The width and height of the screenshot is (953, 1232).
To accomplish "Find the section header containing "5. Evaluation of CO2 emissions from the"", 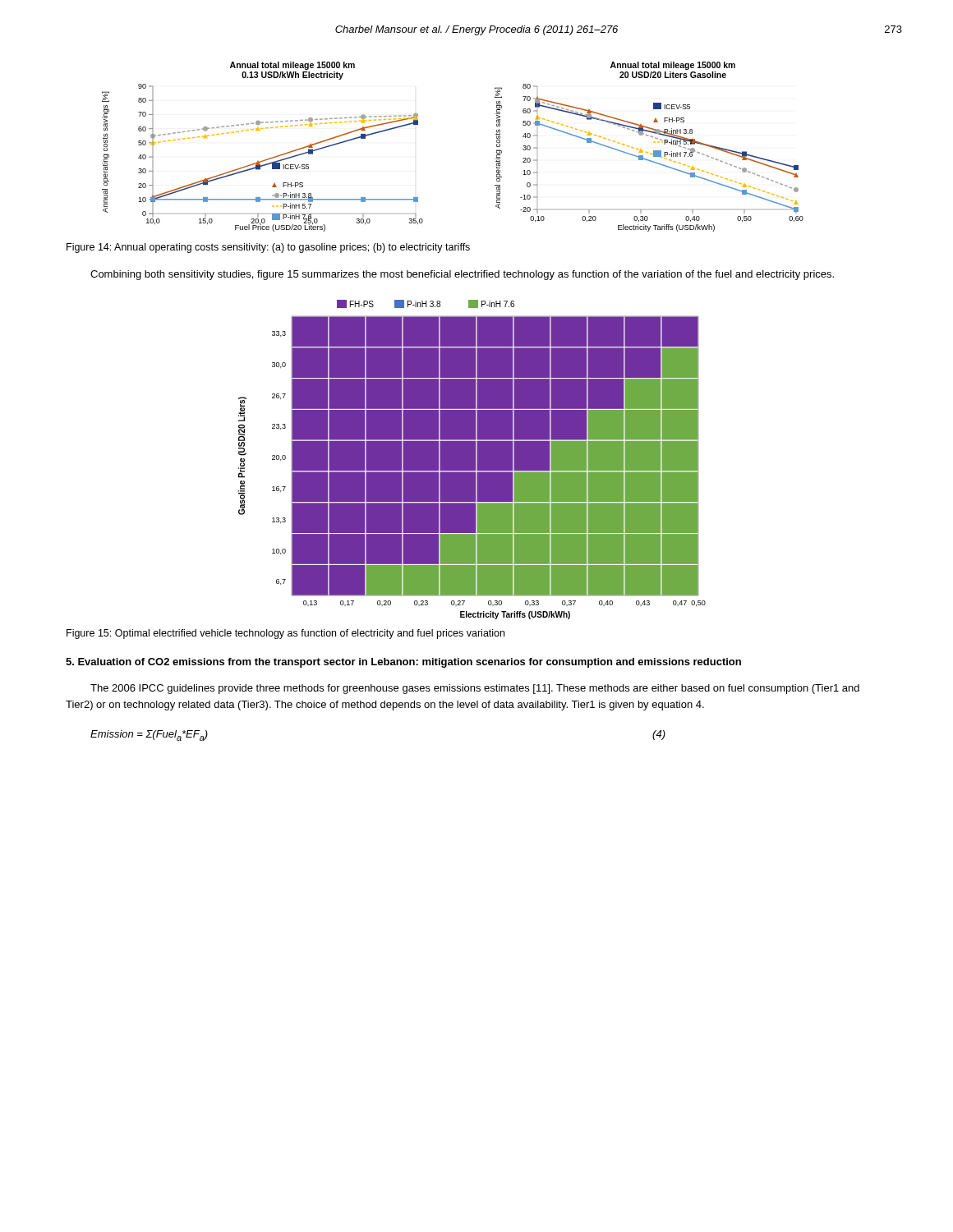I will pos(404,662).
